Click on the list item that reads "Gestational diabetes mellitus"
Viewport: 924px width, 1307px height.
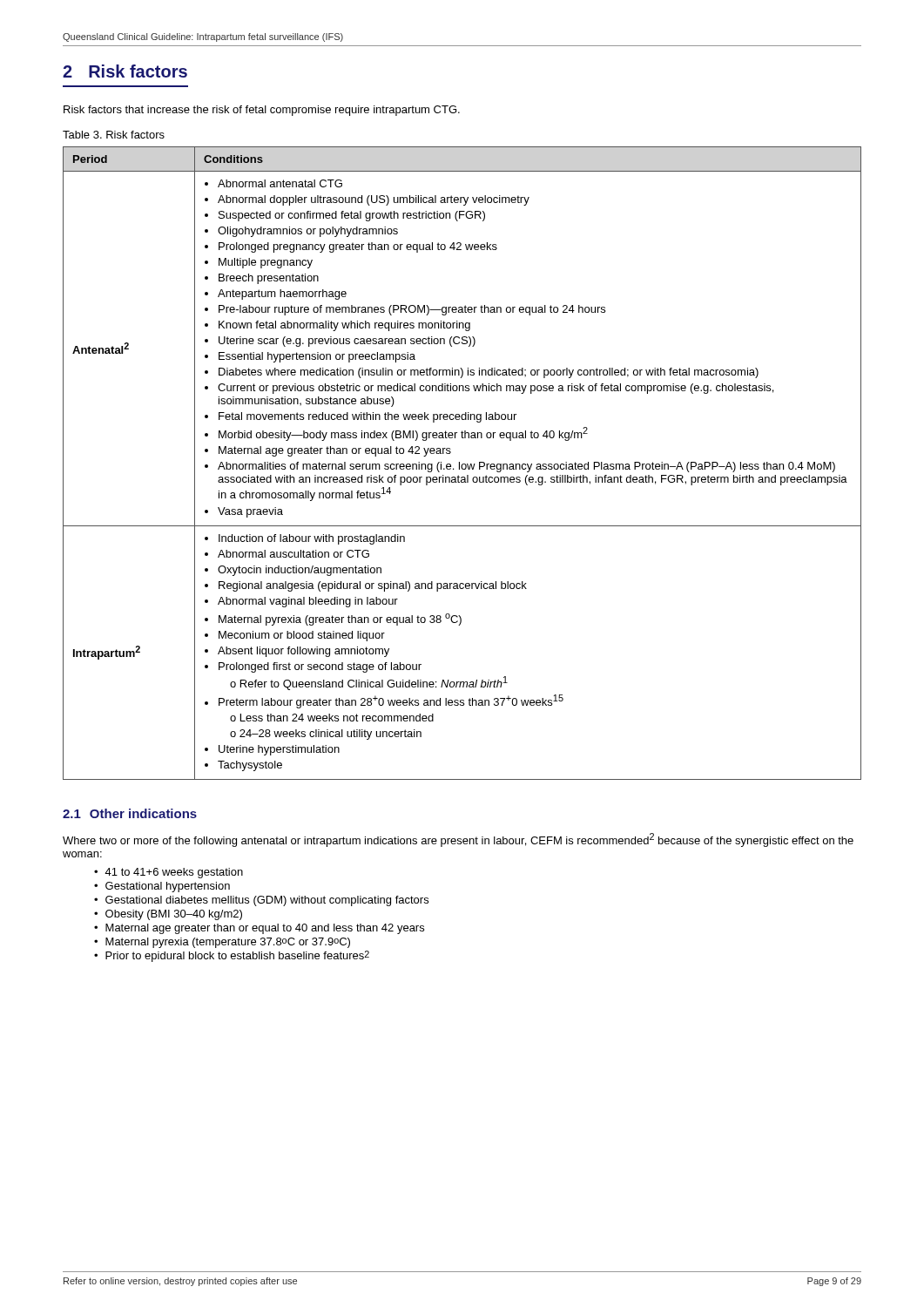point(267,900)
